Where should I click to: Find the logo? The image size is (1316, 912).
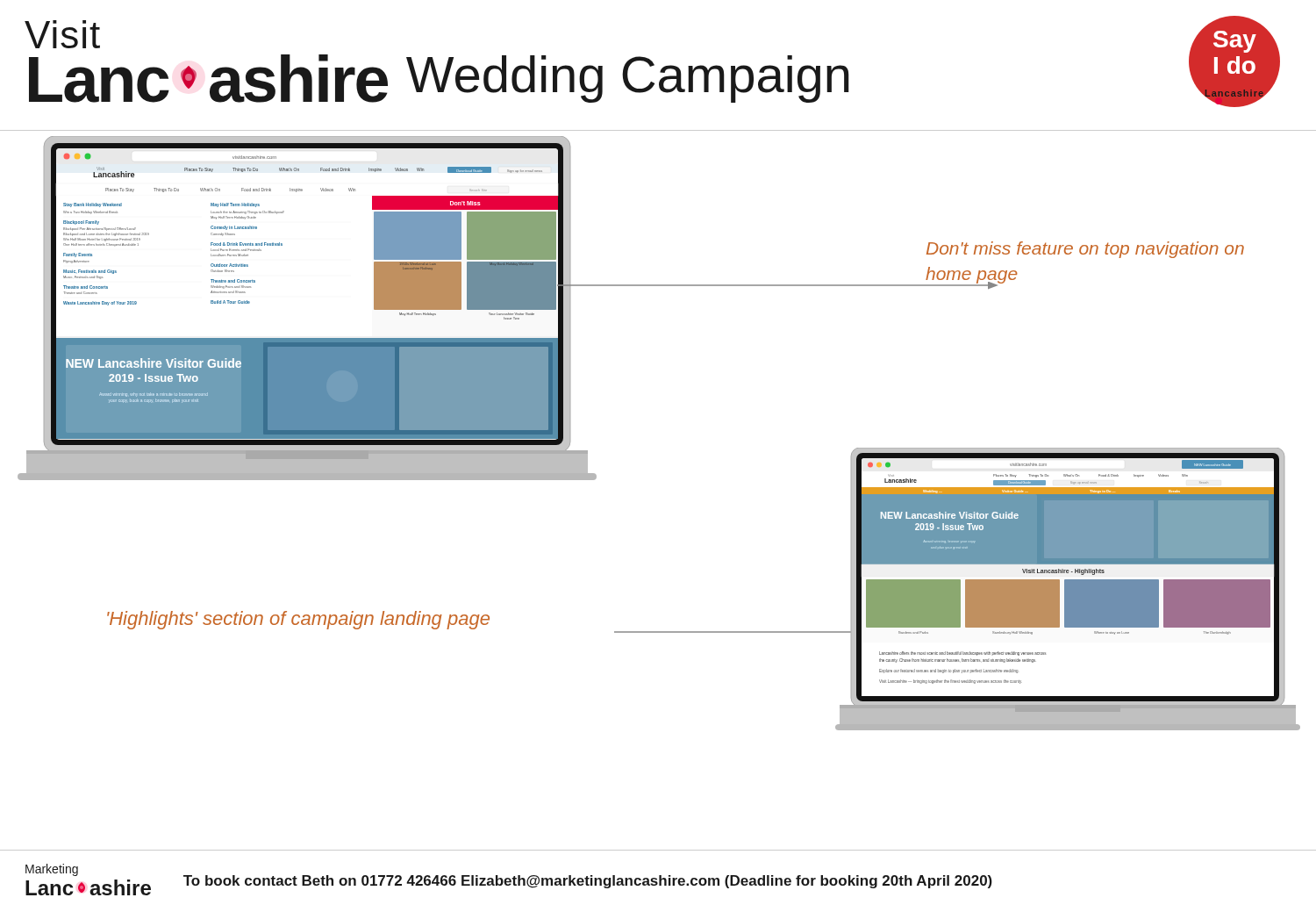(1234, 61)
